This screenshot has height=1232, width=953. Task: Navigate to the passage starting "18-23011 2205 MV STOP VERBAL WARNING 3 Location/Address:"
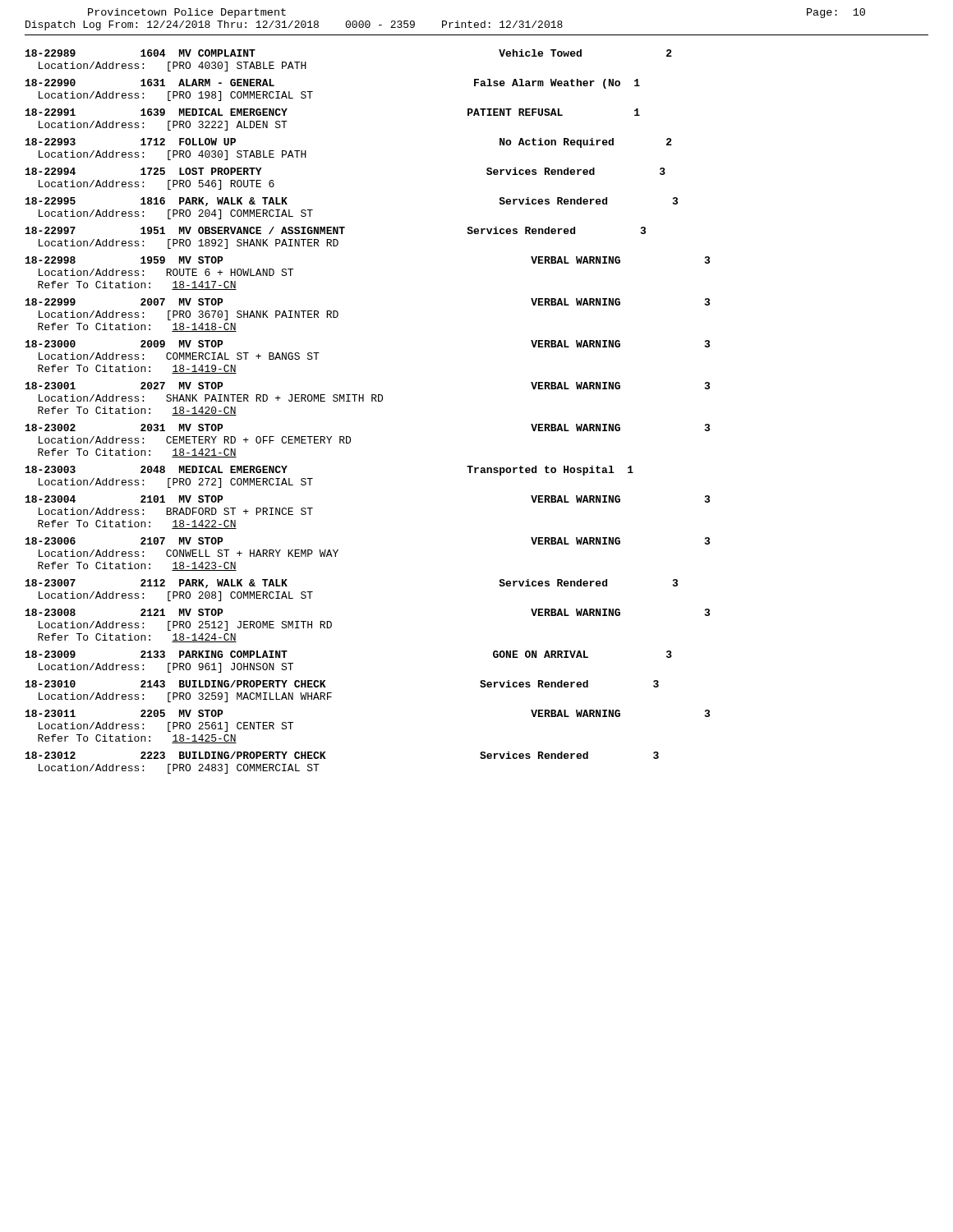(x=47, y=713)
